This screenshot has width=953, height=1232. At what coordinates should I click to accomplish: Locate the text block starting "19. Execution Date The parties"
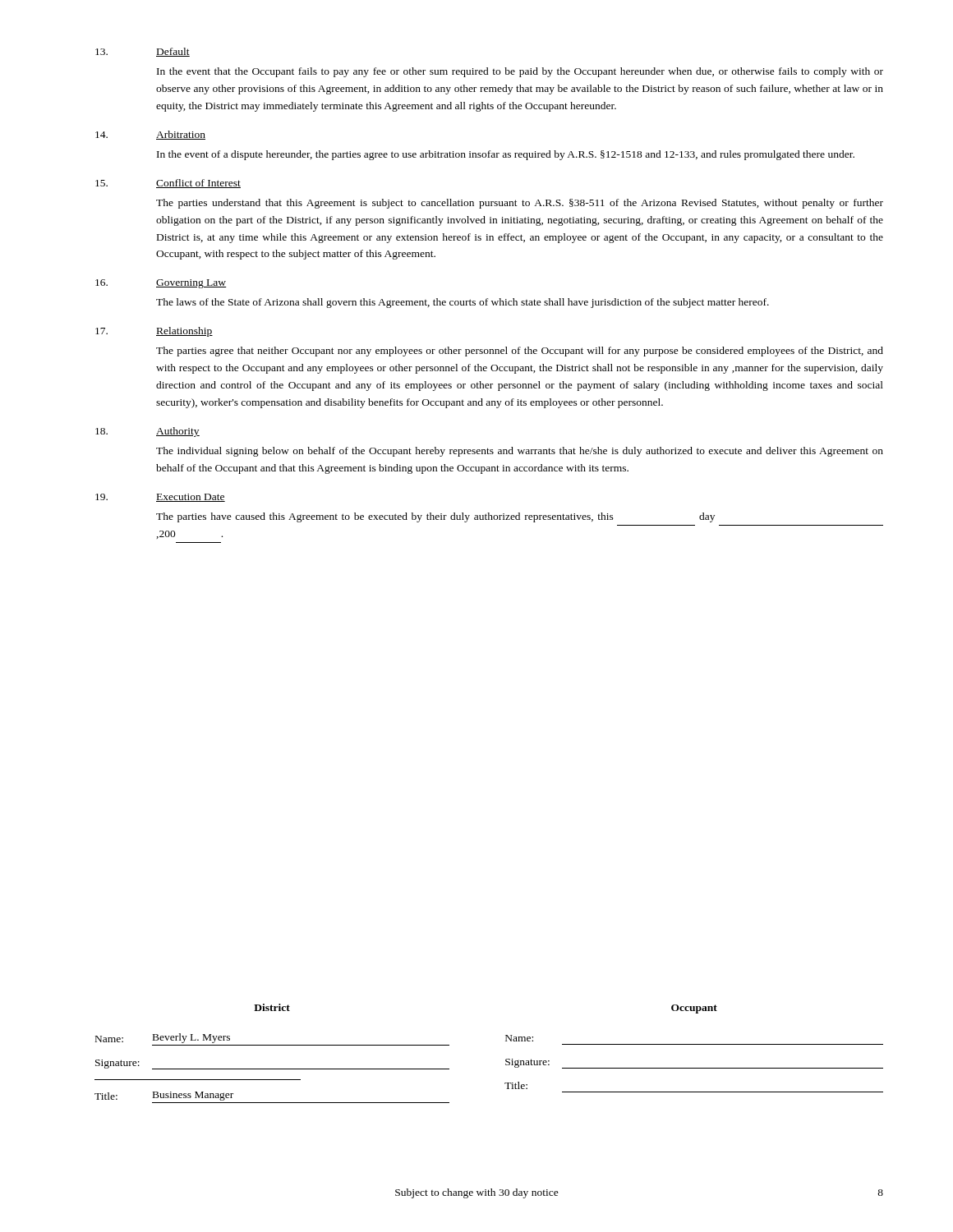pos(489,516)
